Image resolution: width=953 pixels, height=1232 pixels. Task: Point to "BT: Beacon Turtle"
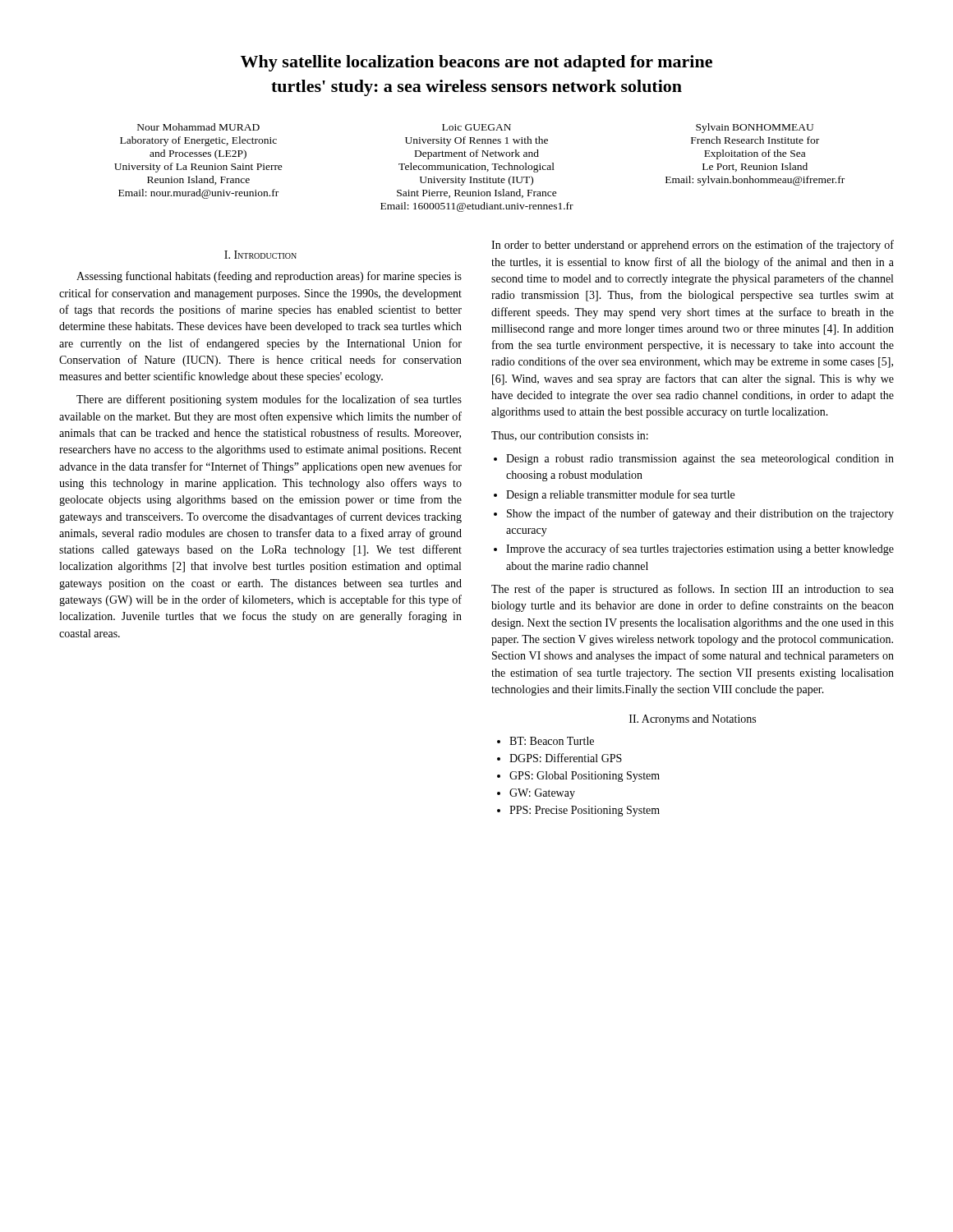(x=552, y=741)
